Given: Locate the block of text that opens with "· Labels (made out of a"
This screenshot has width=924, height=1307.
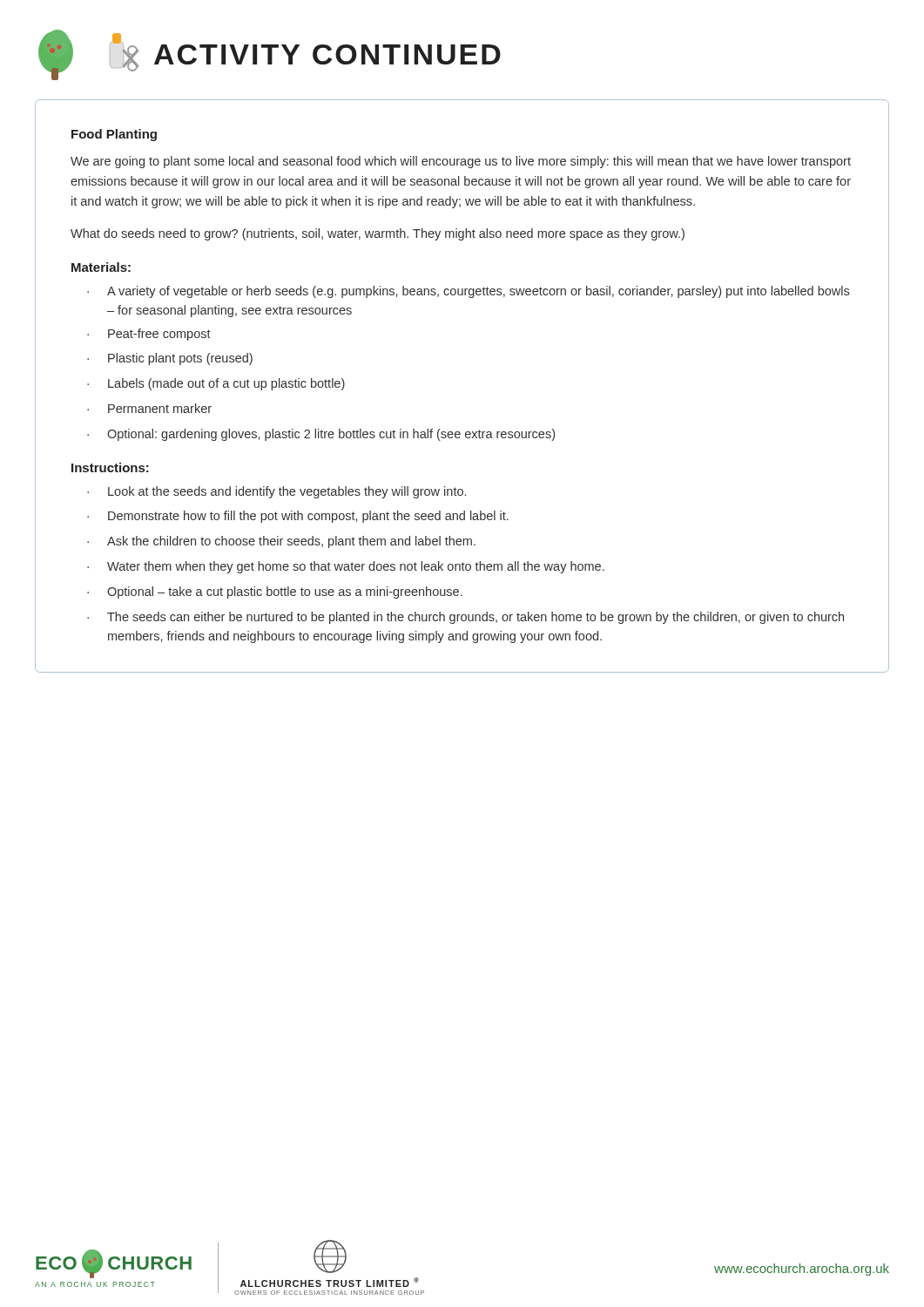Looking at the screenshot, I should coord(216,385).
